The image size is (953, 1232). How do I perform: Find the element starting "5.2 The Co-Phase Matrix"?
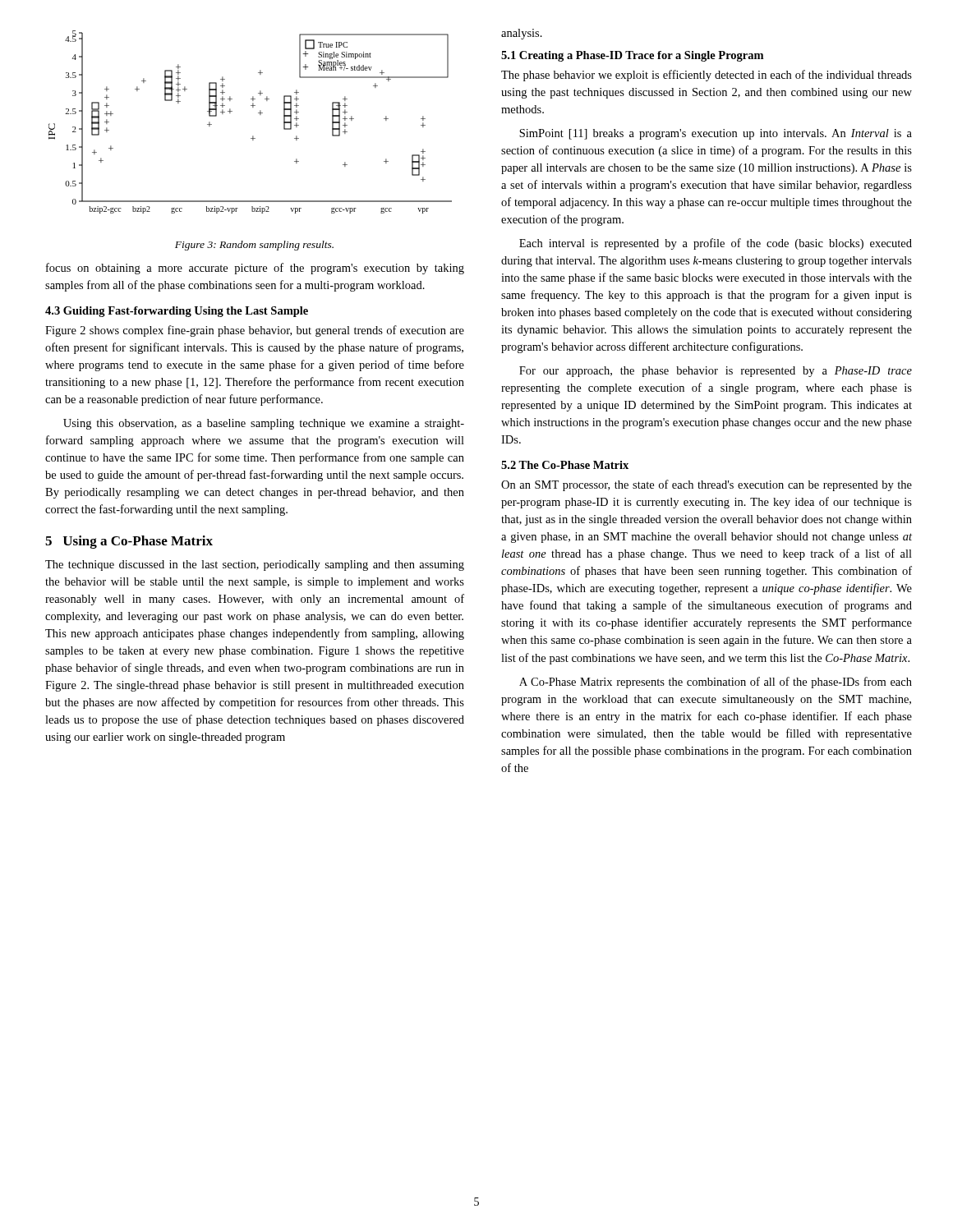[x=565, y=465]
